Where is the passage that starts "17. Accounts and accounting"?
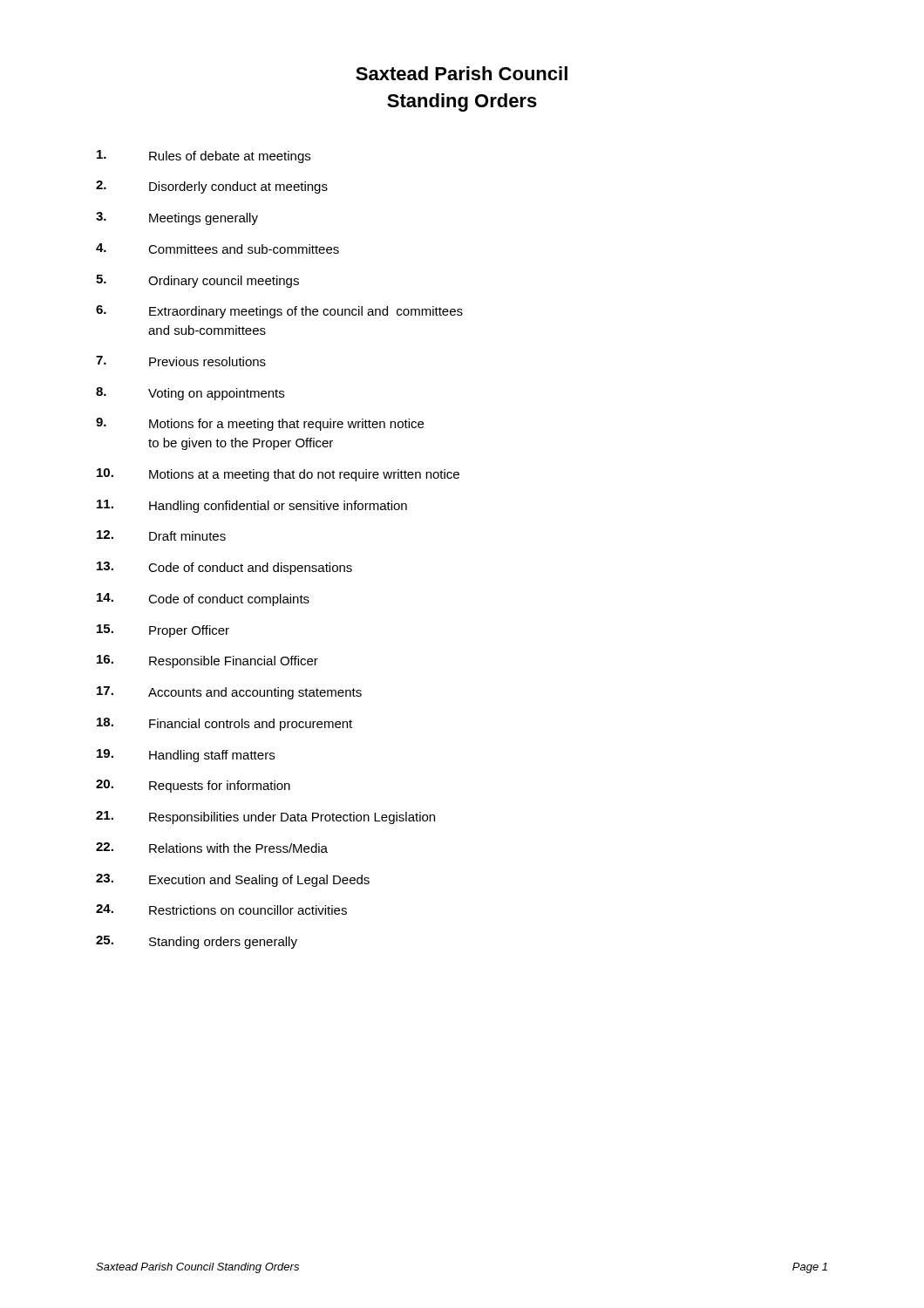 pos(229,692)
